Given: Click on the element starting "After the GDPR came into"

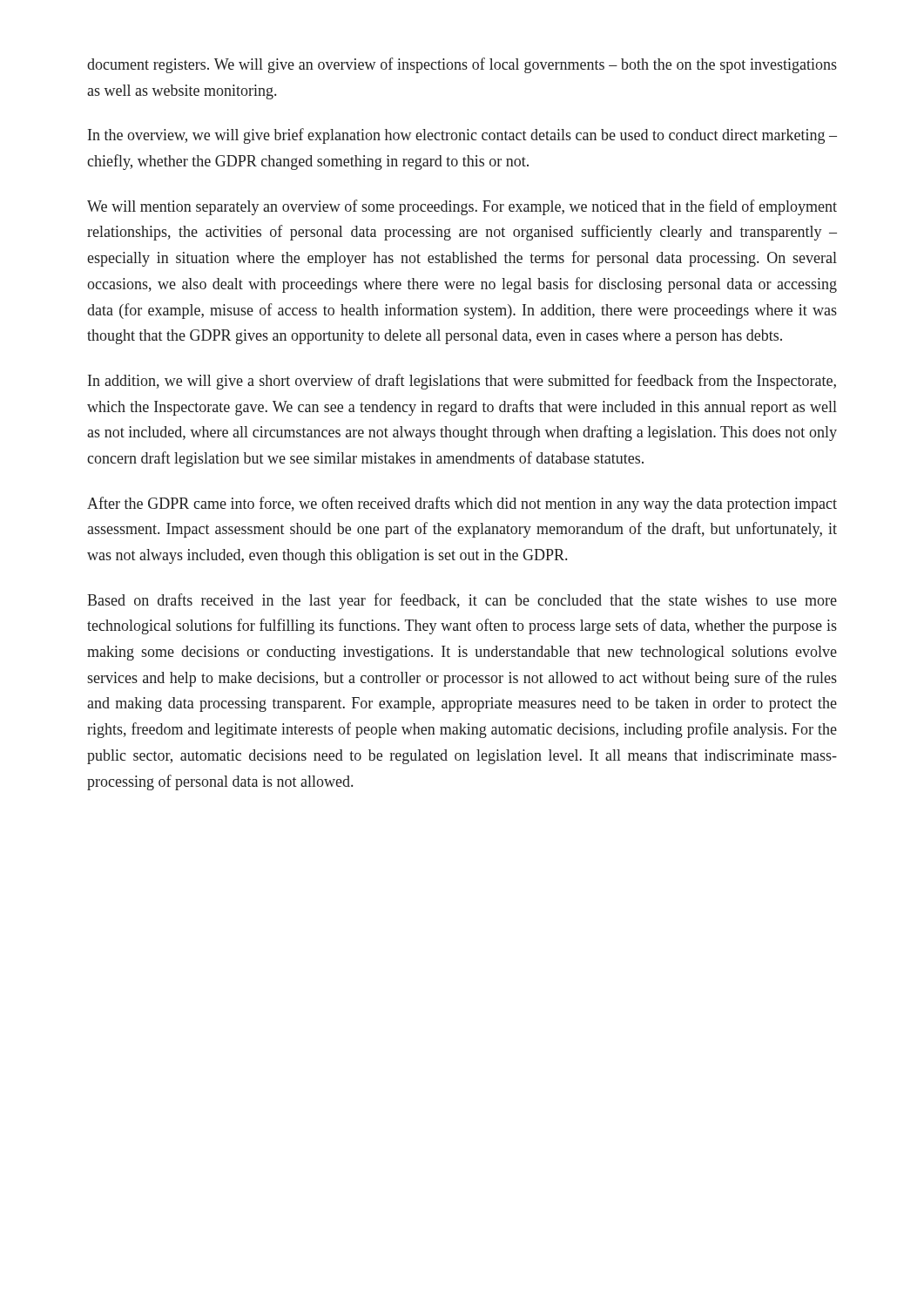Looking at the screenshot, I should click(462, 529).
